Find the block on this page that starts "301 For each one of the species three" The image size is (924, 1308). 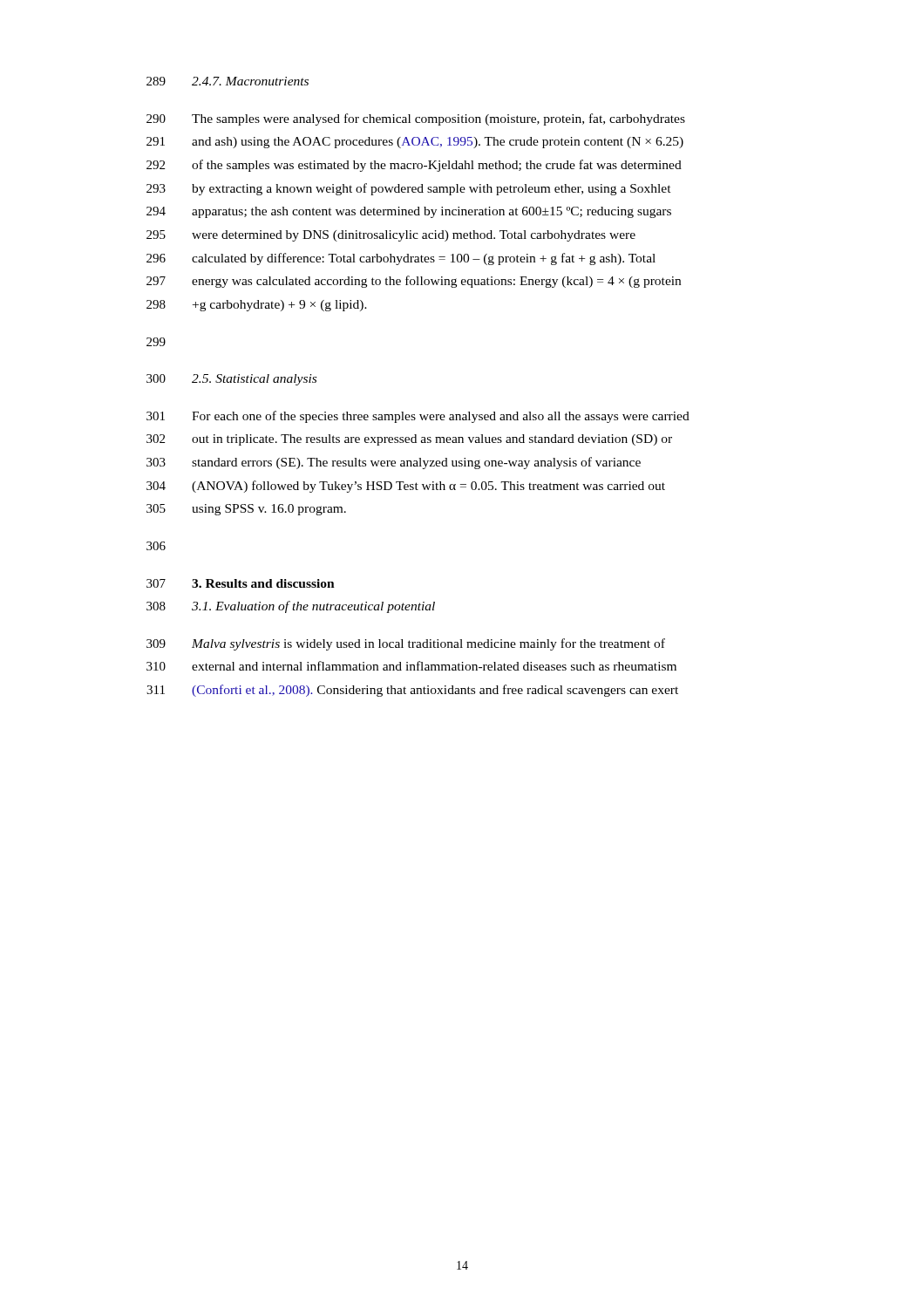475,462
